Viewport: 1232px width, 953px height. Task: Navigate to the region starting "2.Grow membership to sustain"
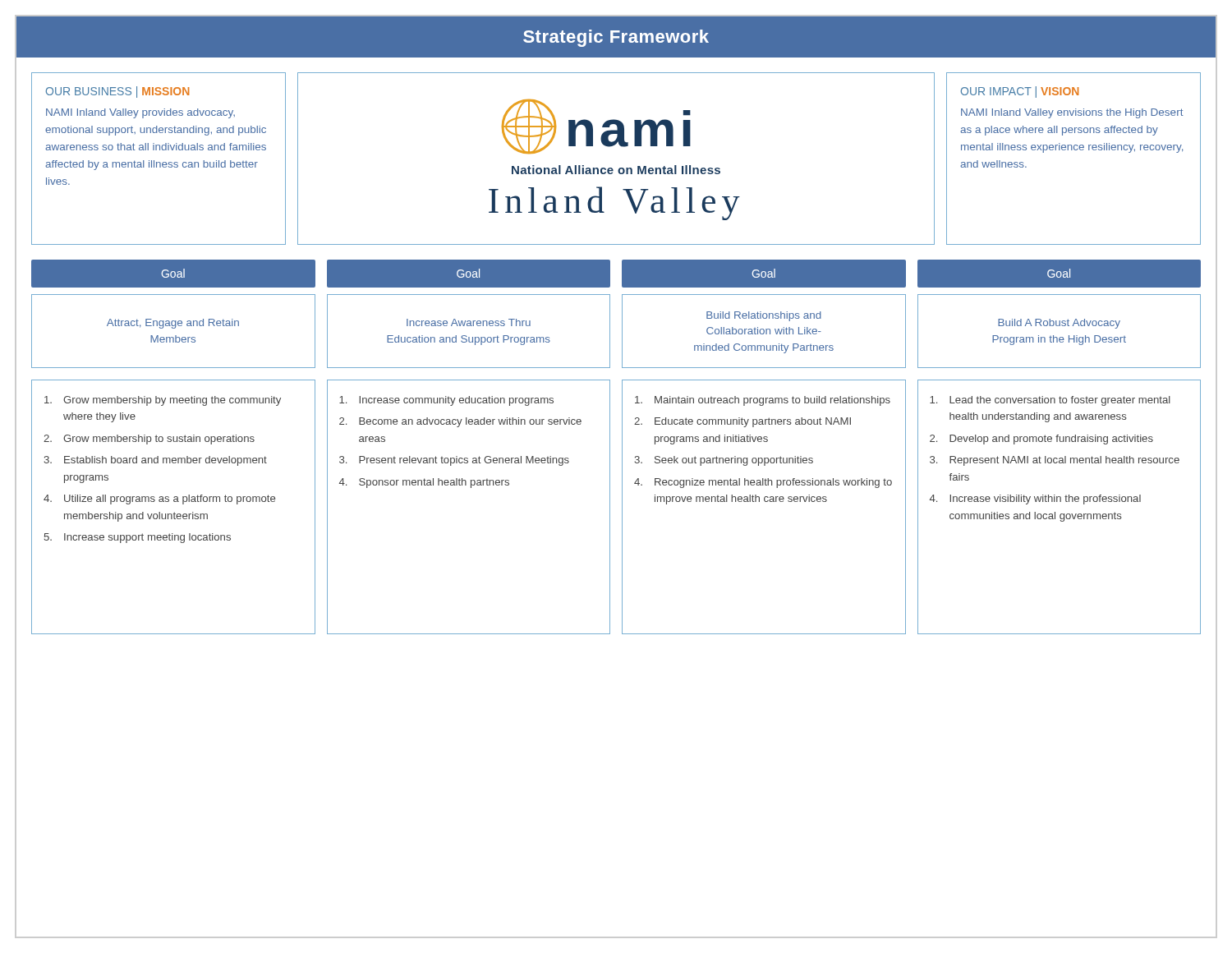coord(149,439)
